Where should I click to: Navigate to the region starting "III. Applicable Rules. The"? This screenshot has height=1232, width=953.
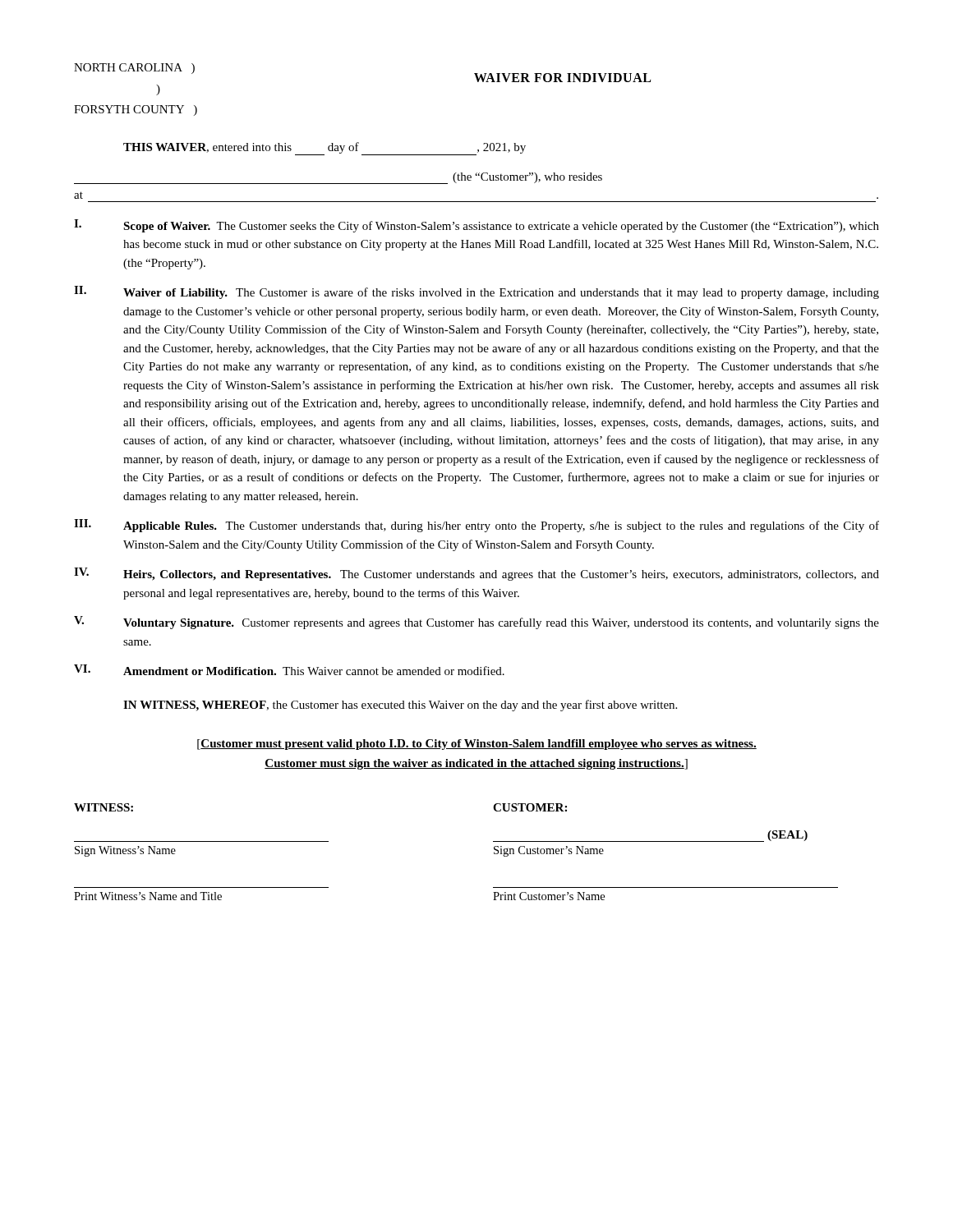(476, 535)
